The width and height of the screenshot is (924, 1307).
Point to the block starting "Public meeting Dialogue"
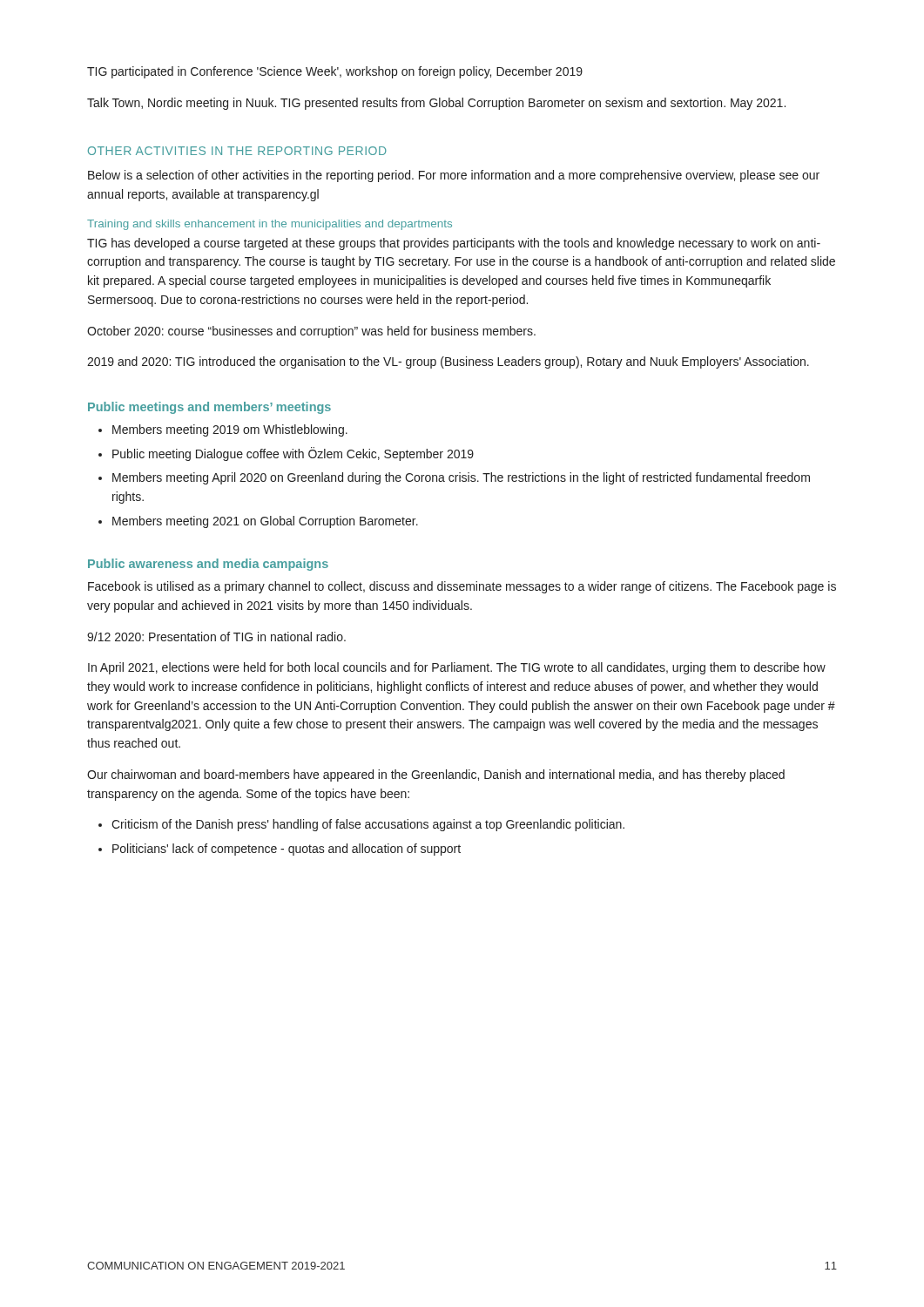(x=293, y=454)
